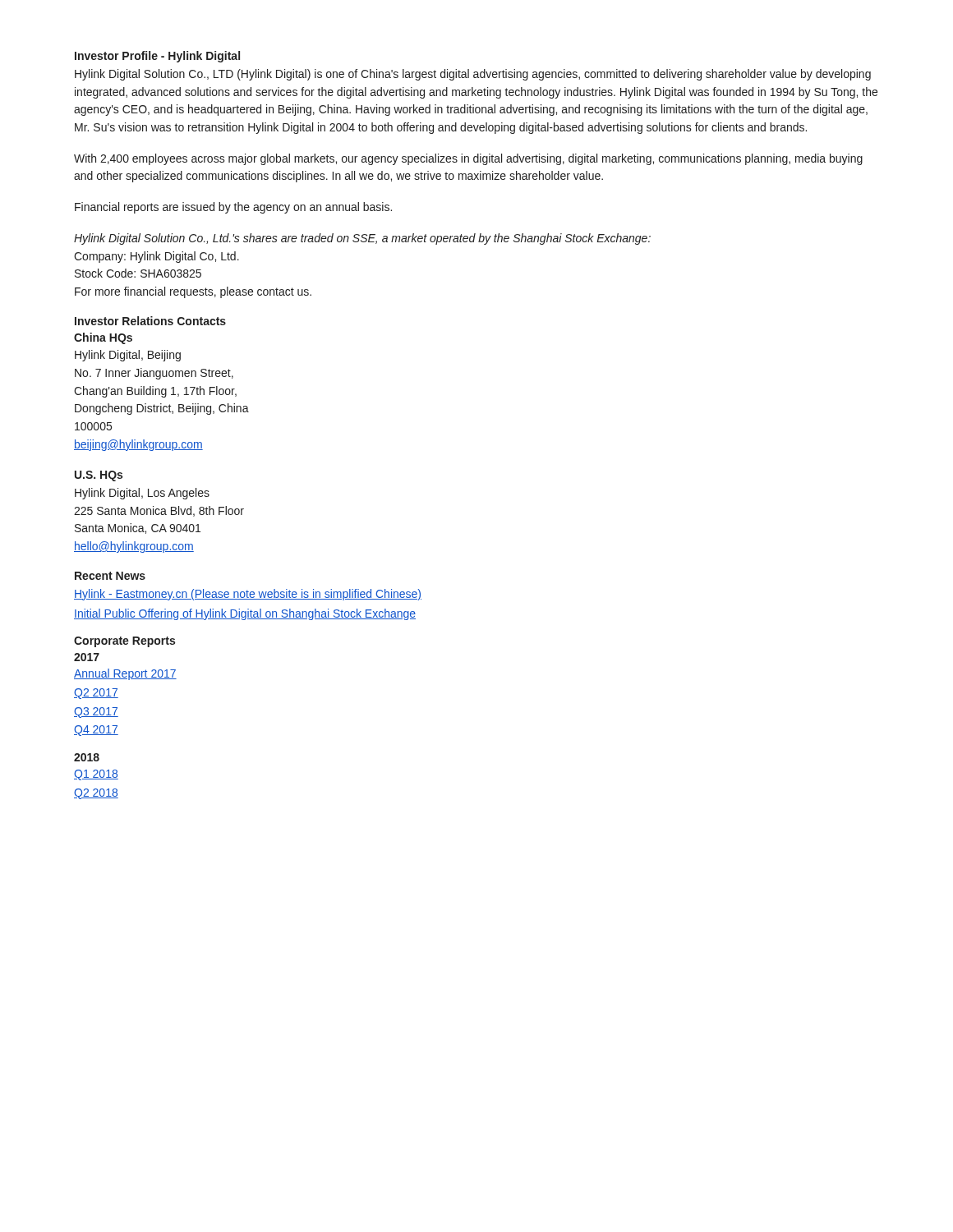Image resolution: width=953 pixels, height=1232 pixels.
Task: Select the element starting "Q1 2018"
Action: (x=96, y=774)
